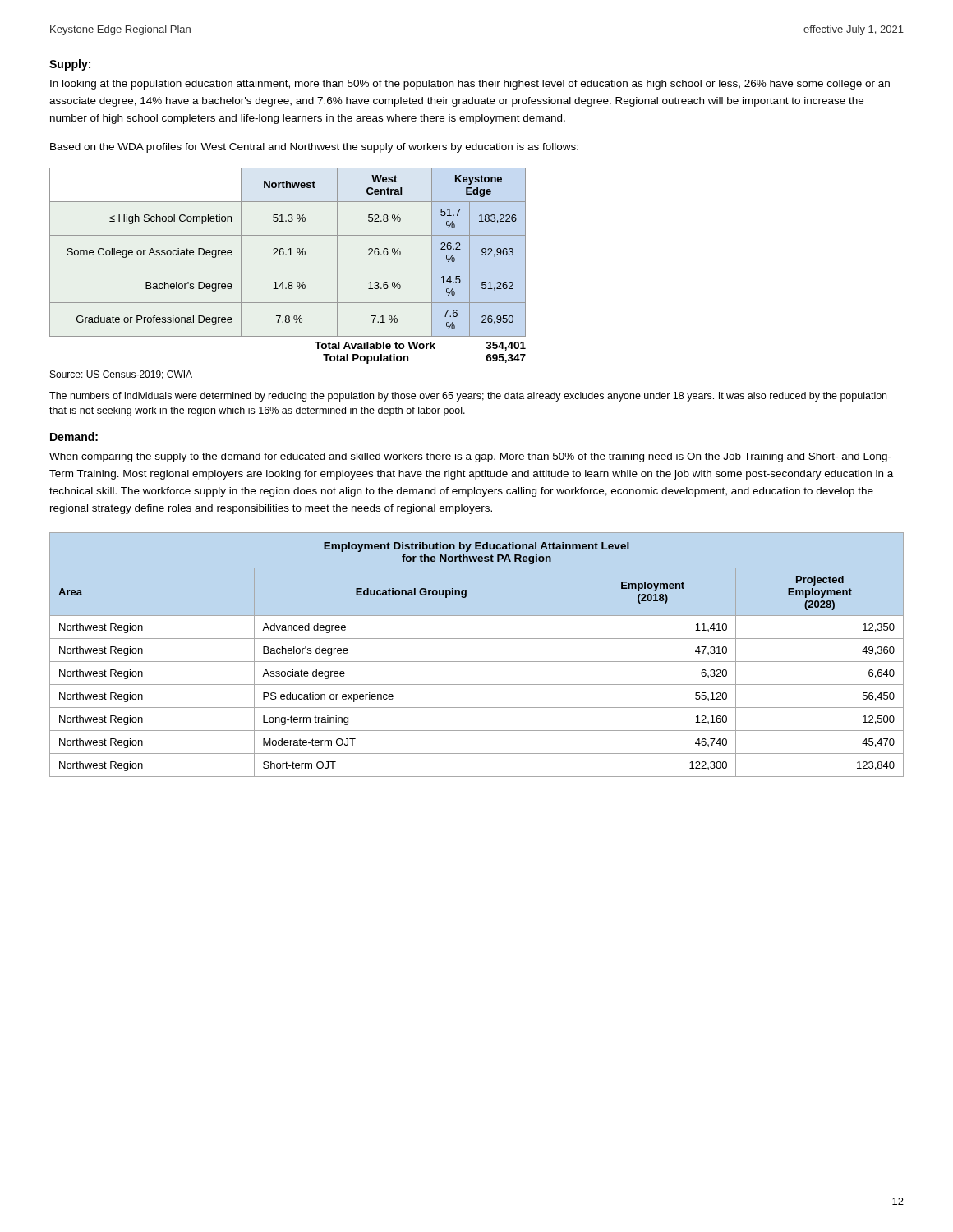Find the text block that says "Based on the WDA profiles for West Central"

pos(314,146)
